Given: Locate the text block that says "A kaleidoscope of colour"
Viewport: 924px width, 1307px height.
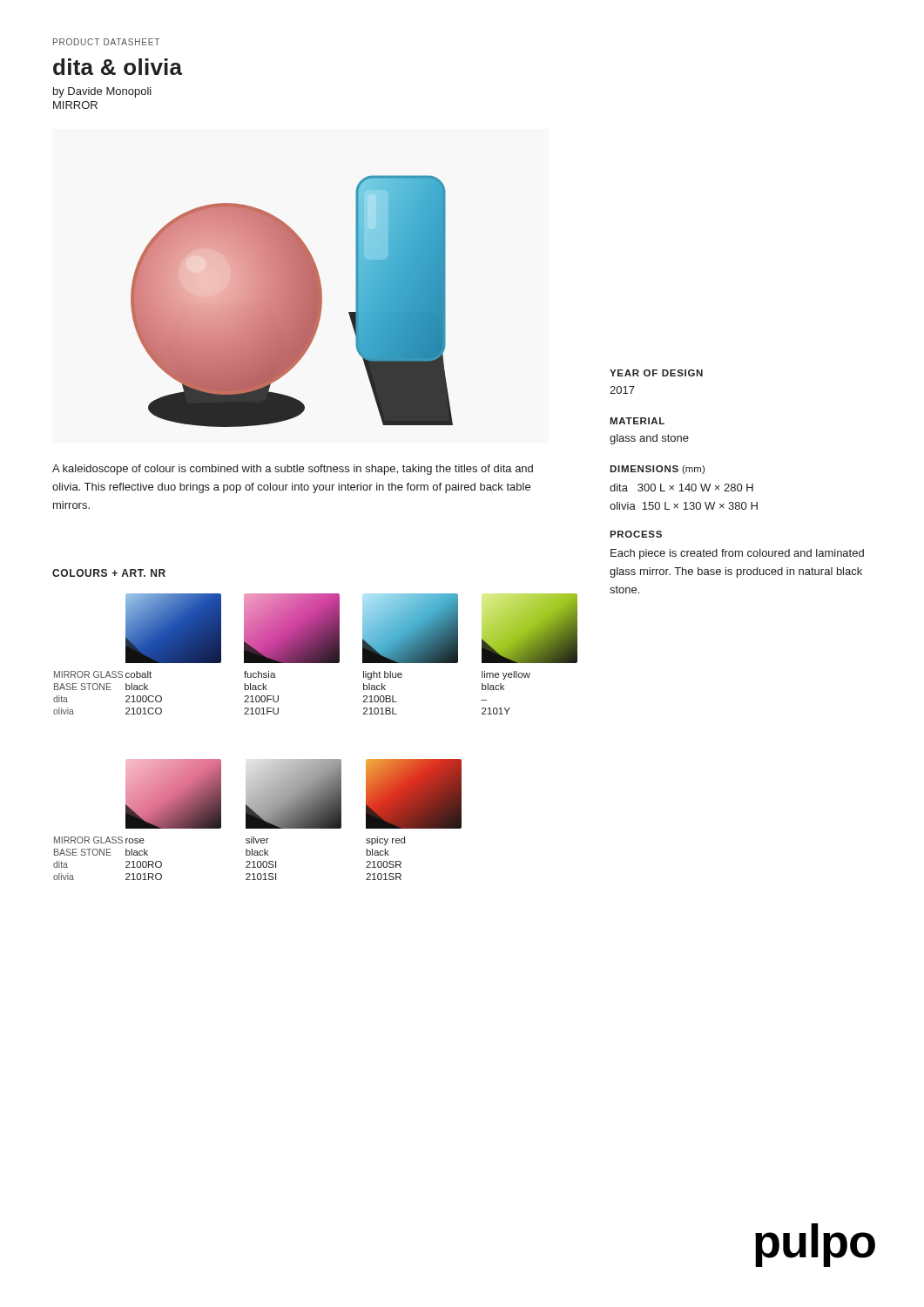Looking at the screenshot, I should [x=293, y=486].
